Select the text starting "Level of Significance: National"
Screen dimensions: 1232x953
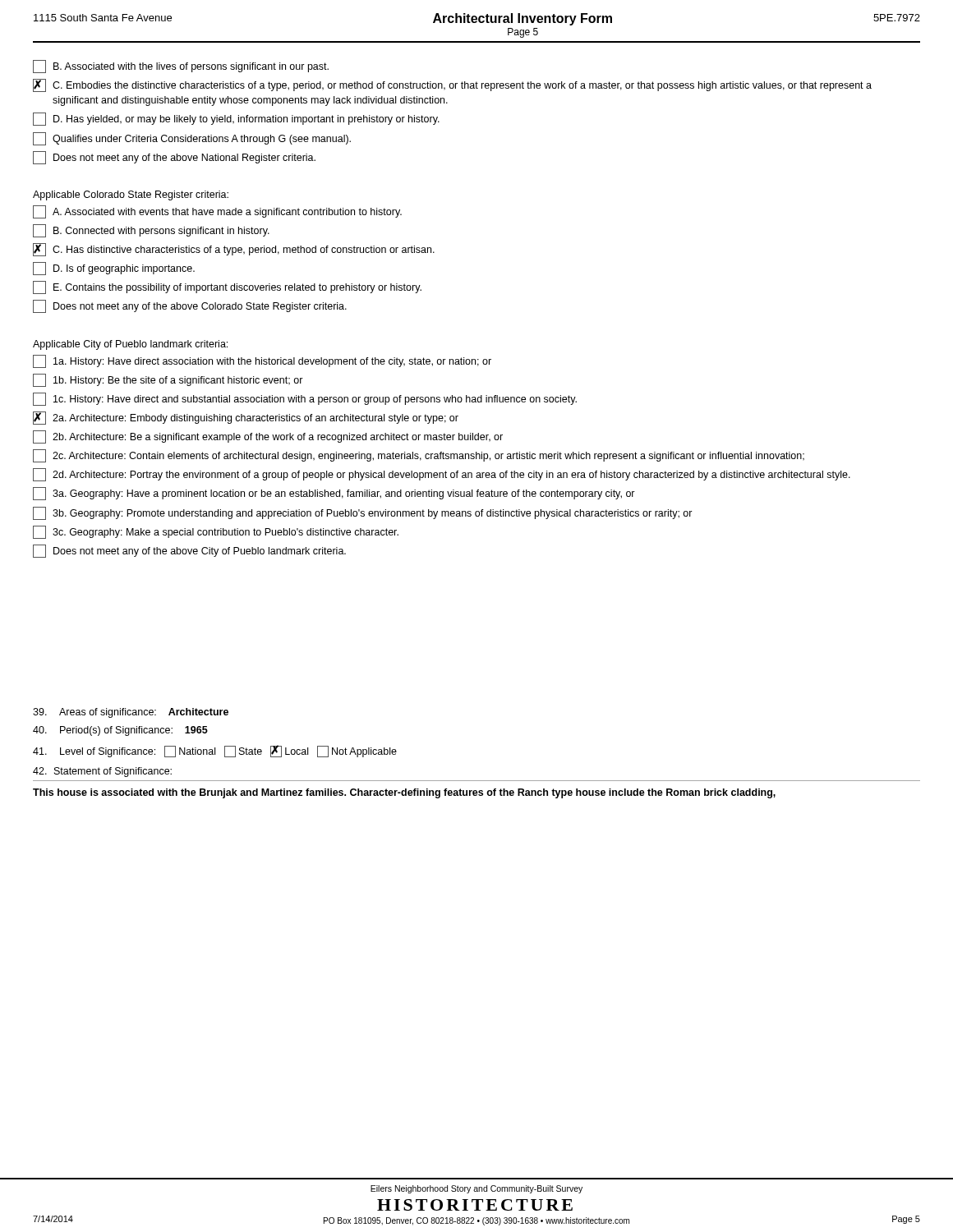[x=215, y=751]
